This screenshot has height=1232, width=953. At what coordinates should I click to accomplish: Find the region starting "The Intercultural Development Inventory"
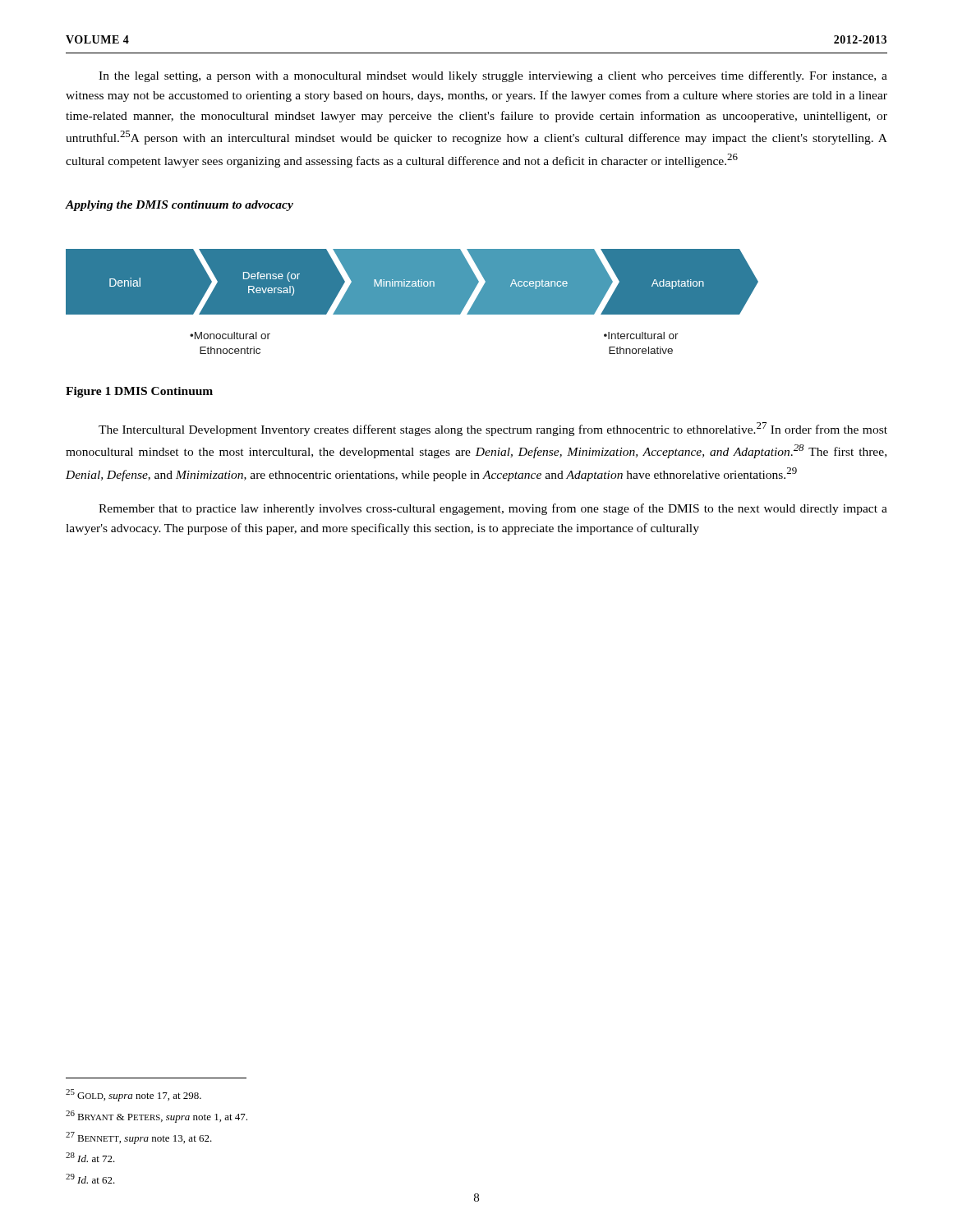tap(476, 450)
